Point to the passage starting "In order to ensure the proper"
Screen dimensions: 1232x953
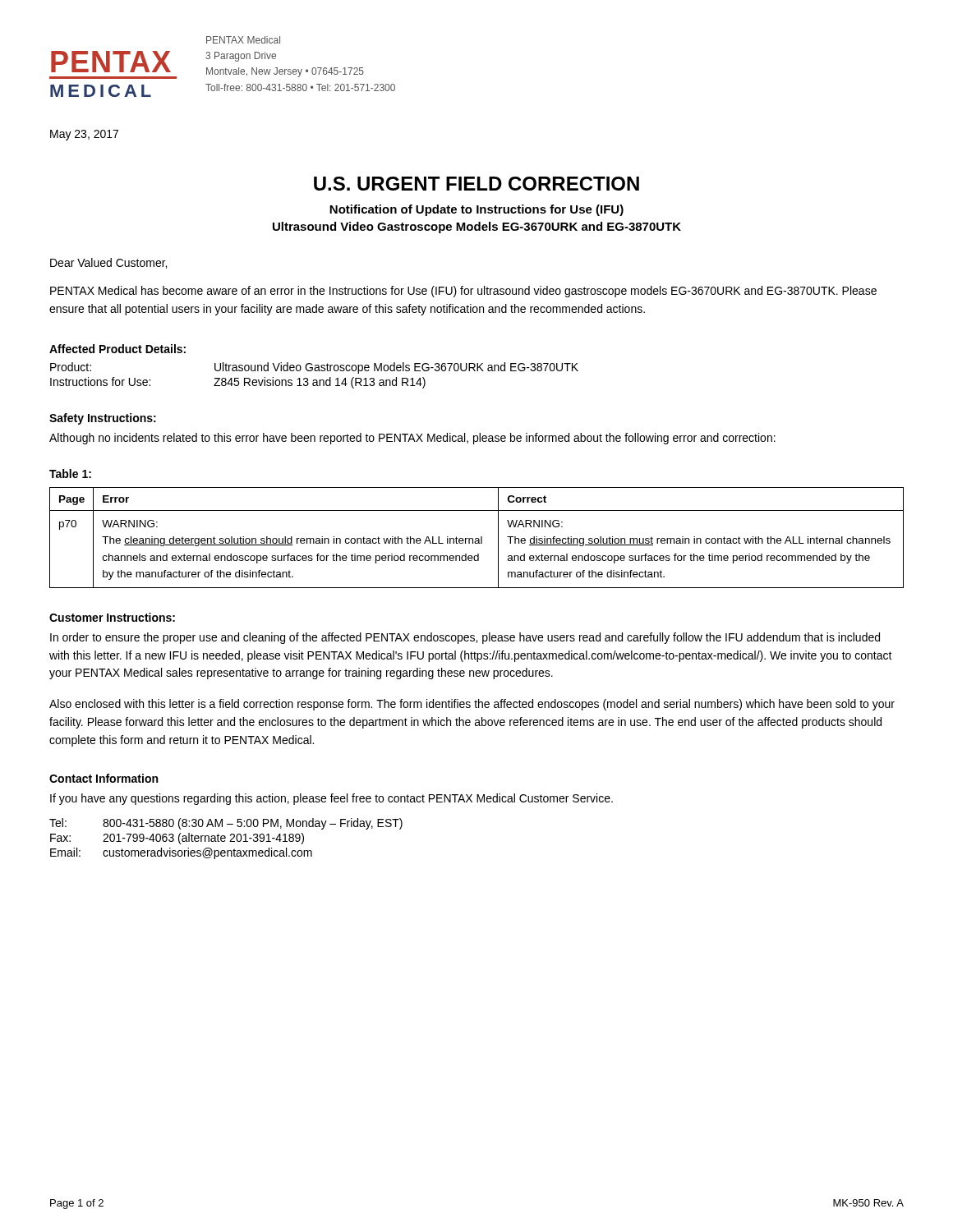click(x=470, y=655)
